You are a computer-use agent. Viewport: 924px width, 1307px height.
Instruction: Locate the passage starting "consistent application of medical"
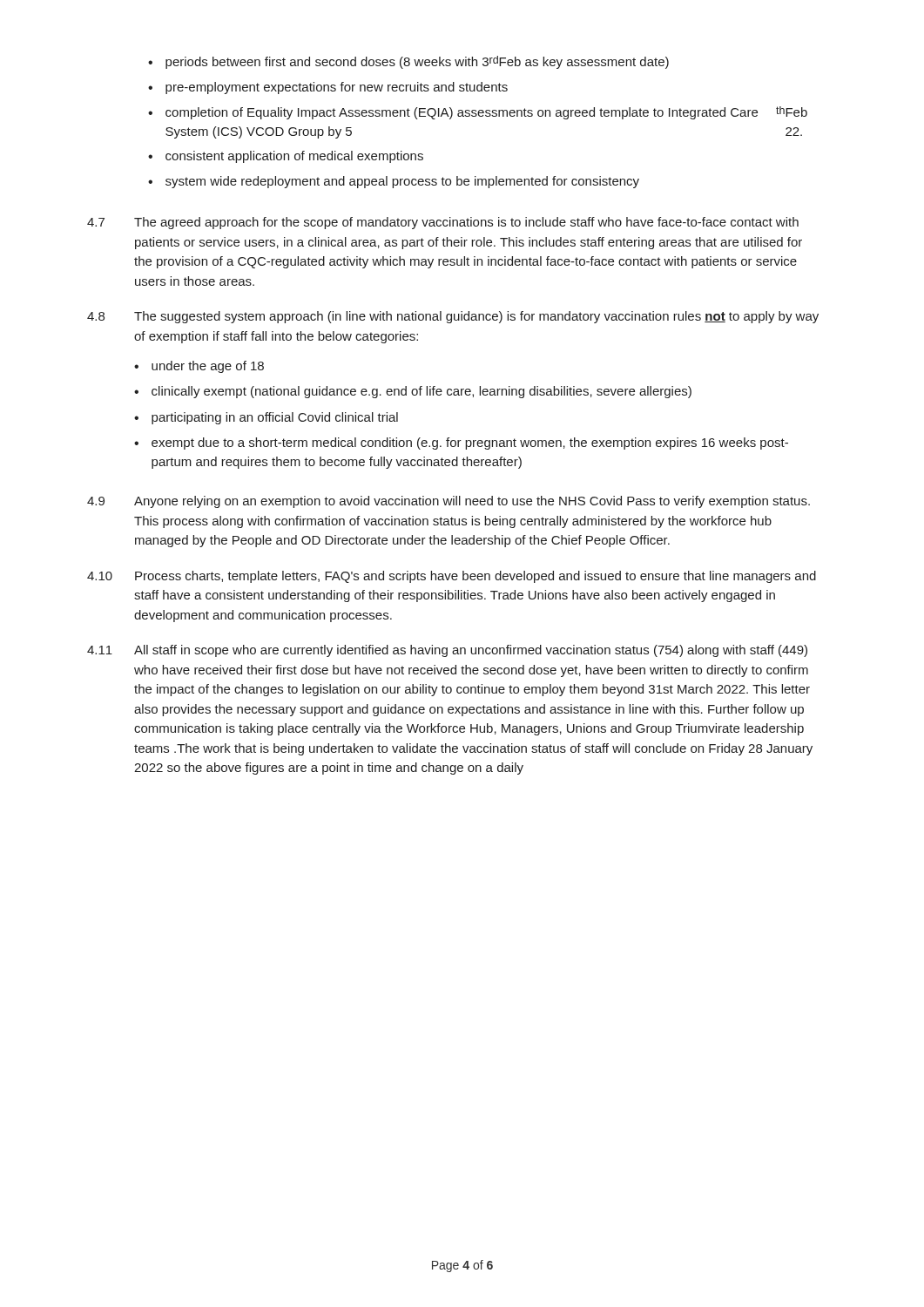tap(286, 157)
